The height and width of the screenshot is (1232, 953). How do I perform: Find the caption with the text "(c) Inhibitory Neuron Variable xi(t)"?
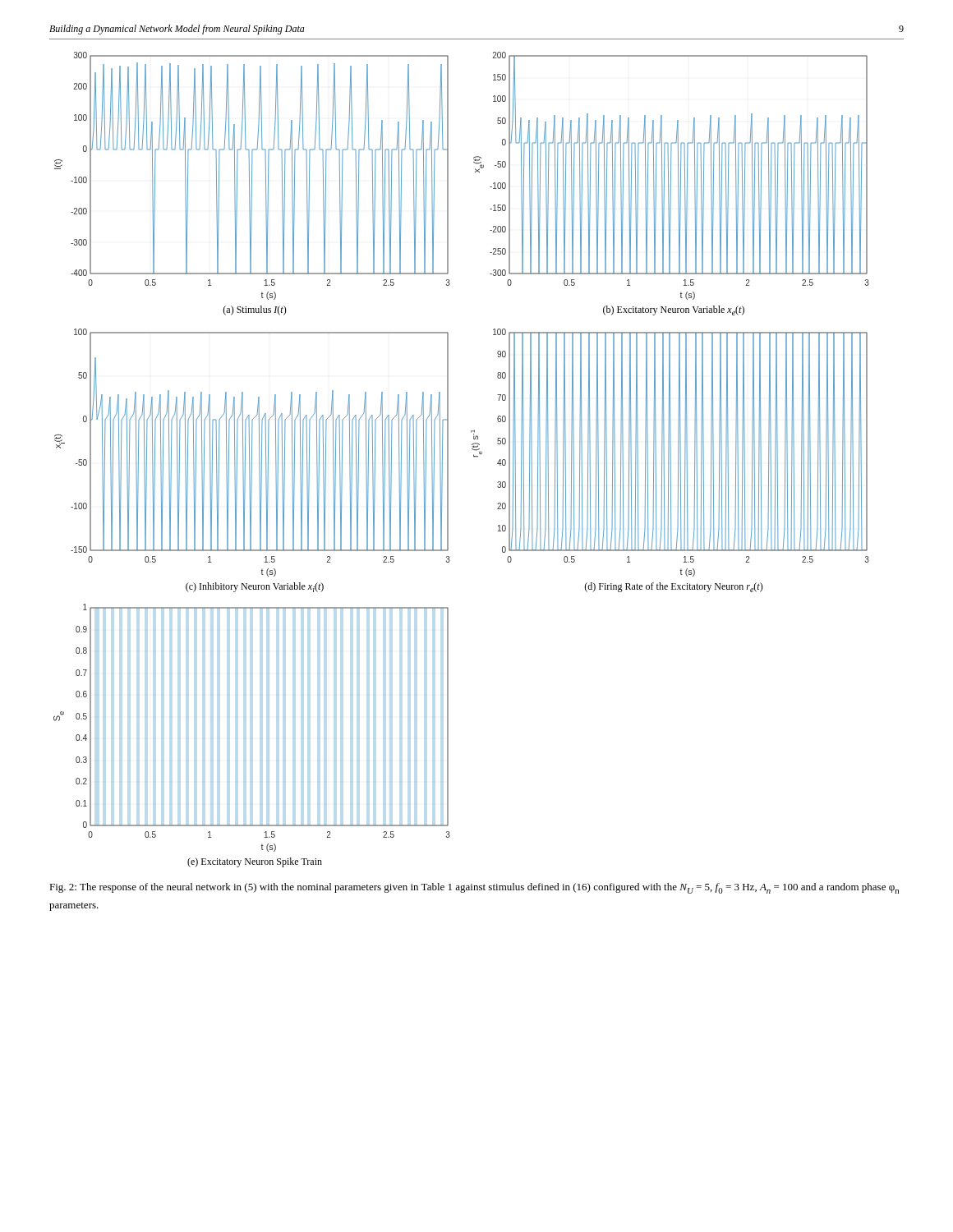click(x=255, y=587)
